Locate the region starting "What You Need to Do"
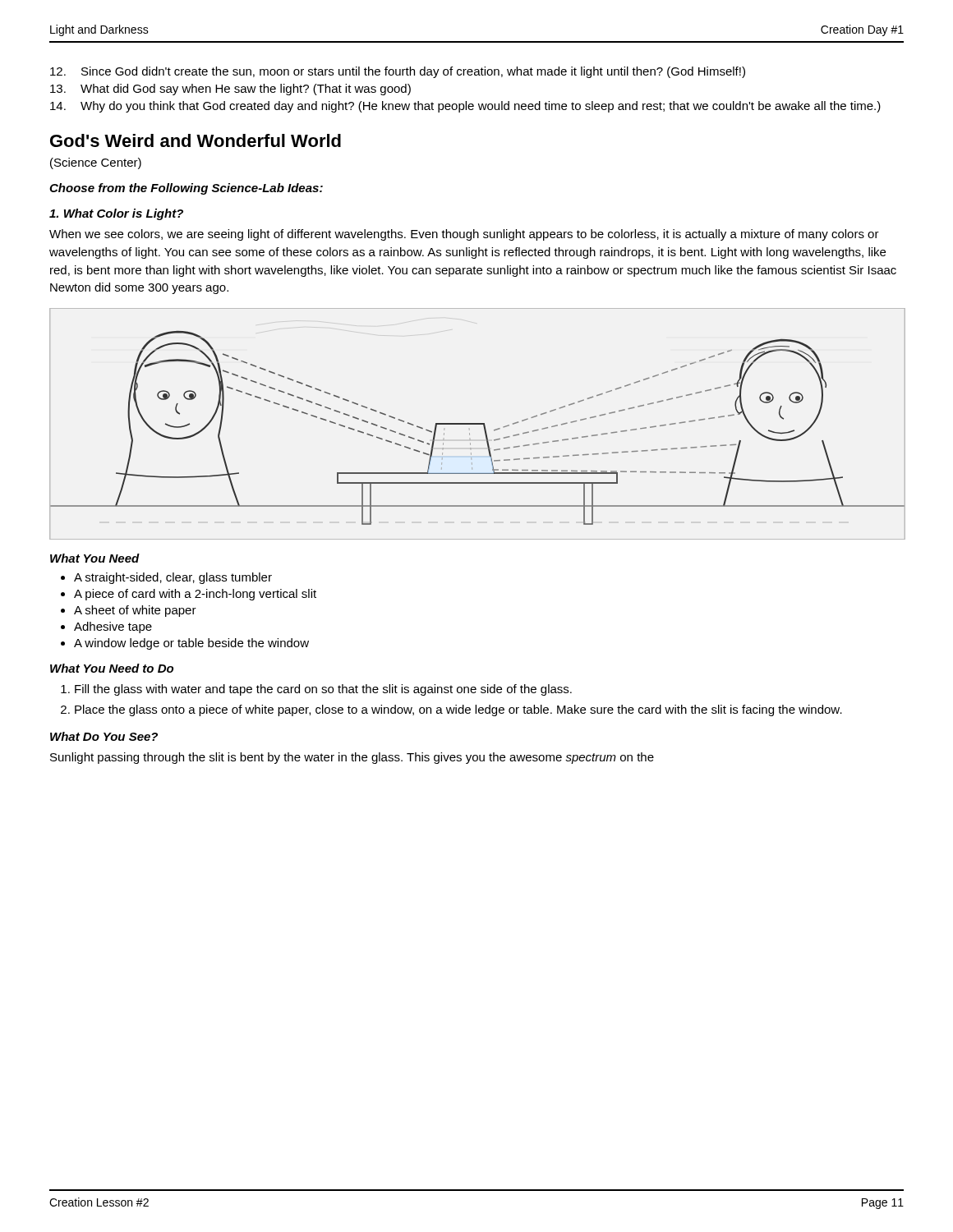953x1232 pixels. (112, 668)
